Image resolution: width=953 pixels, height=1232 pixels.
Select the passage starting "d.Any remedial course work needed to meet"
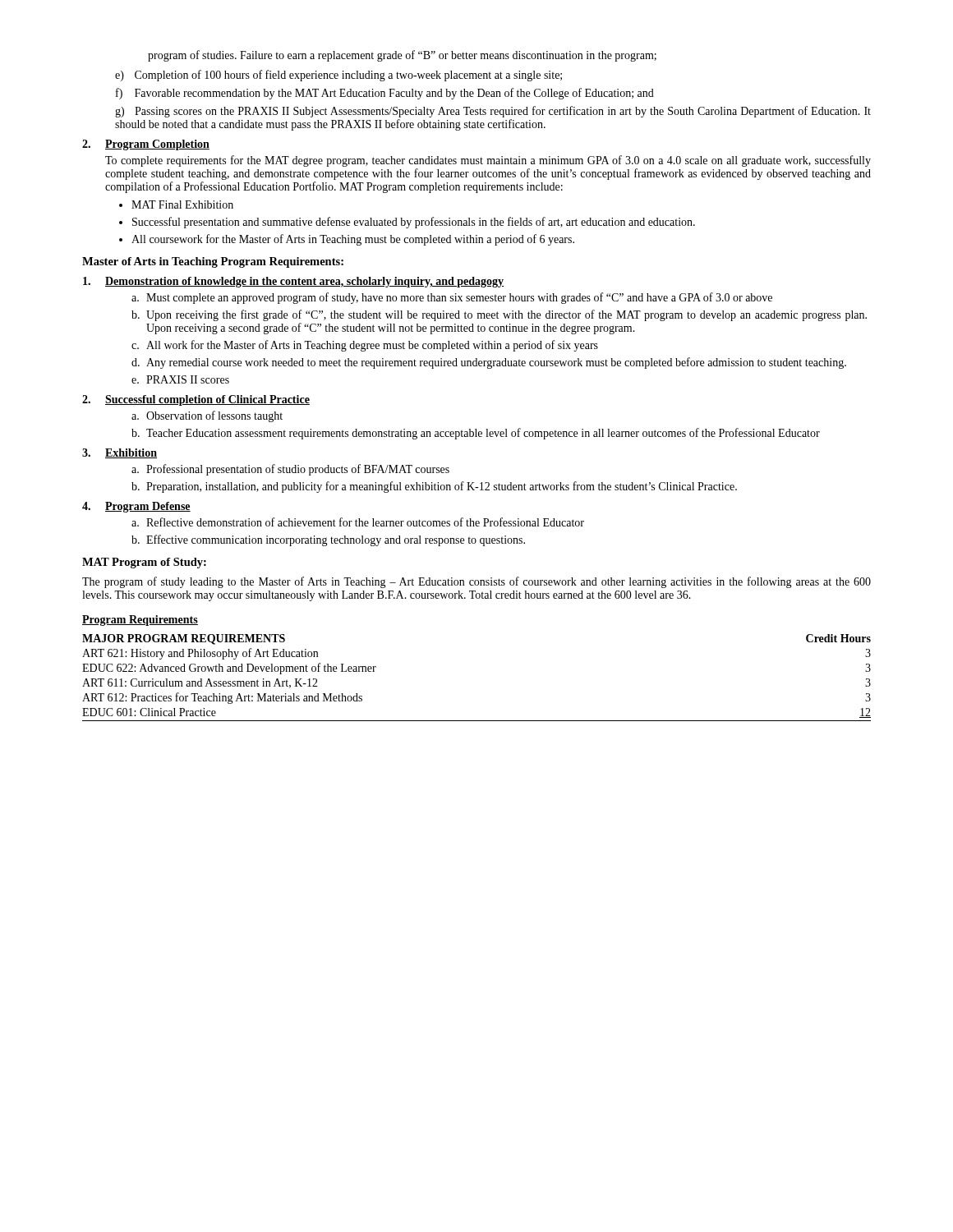tap(499, 363)
